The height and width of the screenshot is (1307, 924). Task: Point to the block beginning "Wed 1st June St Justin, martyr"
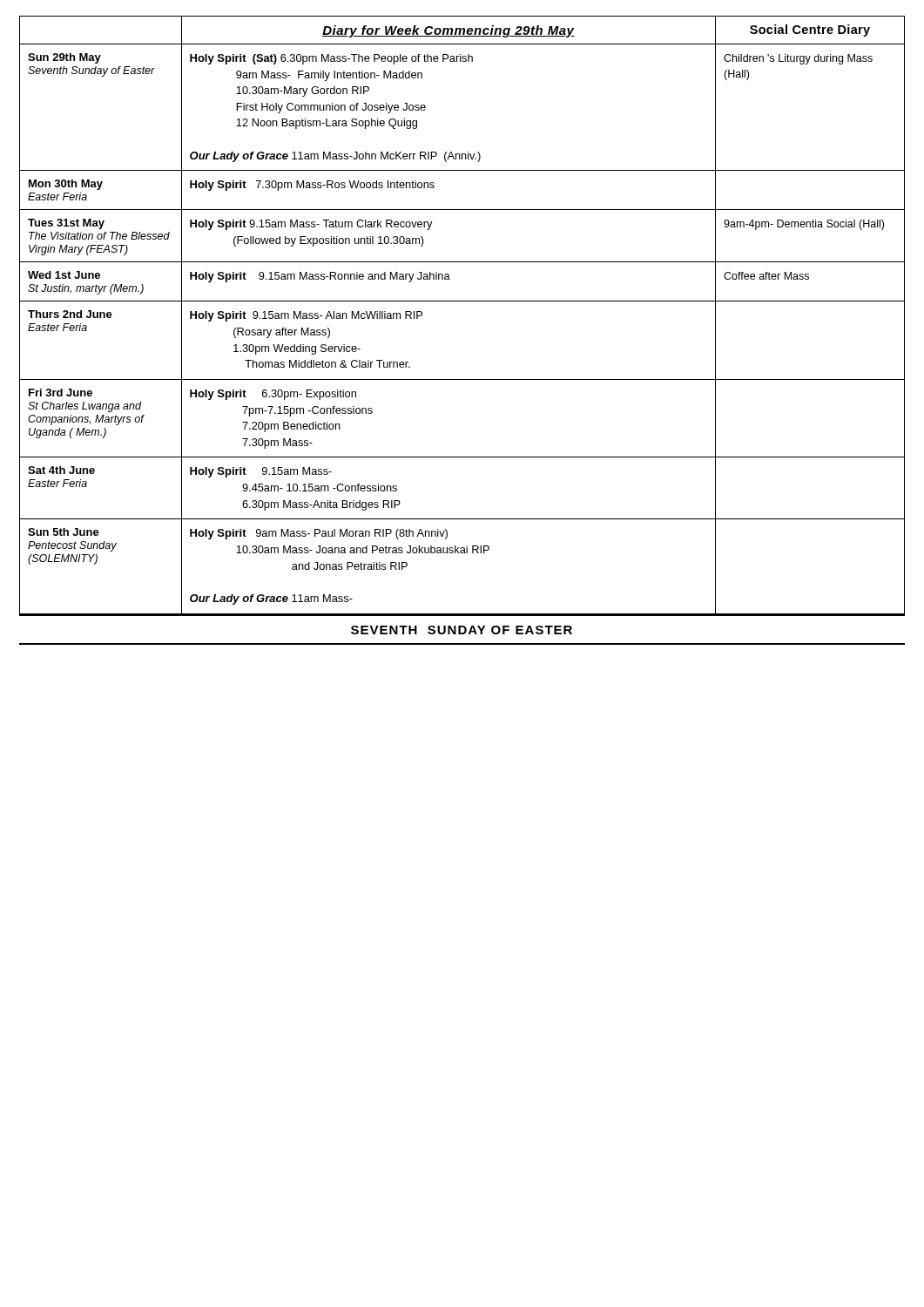[462, 282]
